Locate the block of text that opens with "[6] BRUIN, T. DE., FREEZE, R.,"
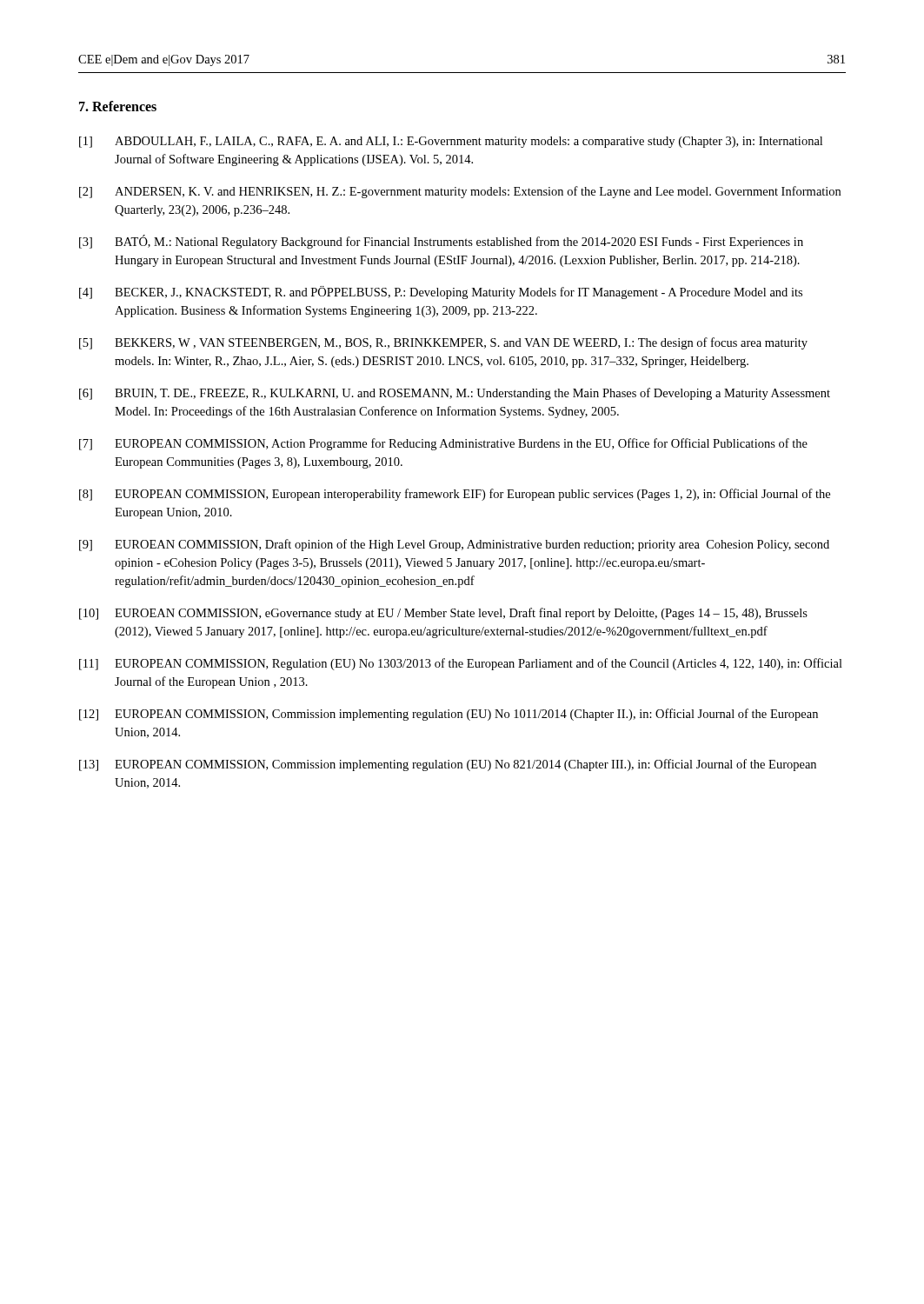 click(462, 403)
